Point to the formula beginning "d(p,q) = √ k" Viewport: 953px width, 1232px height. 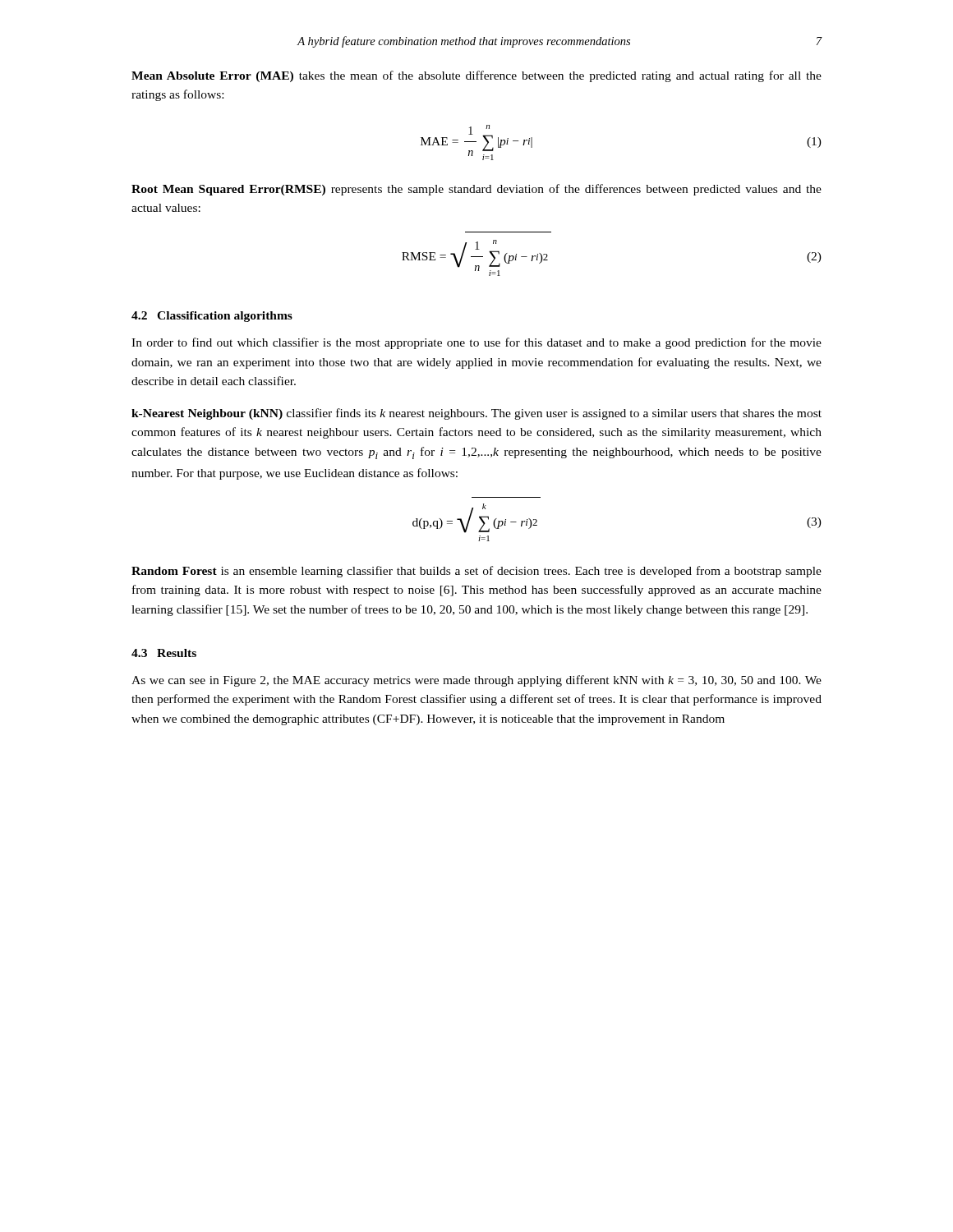pos(483,517)
